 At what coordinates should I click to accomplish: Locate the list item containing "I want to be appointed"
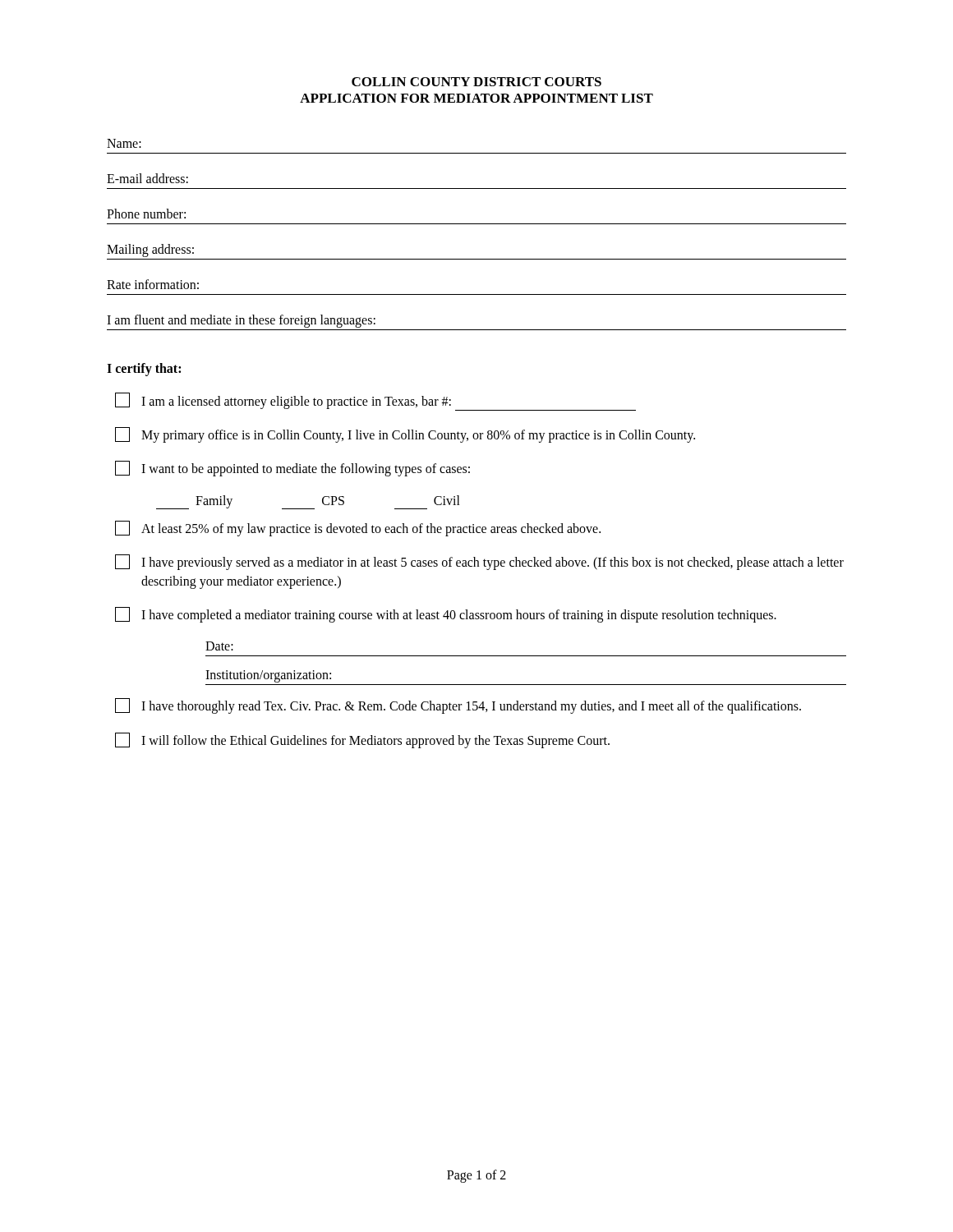(293, 469)
